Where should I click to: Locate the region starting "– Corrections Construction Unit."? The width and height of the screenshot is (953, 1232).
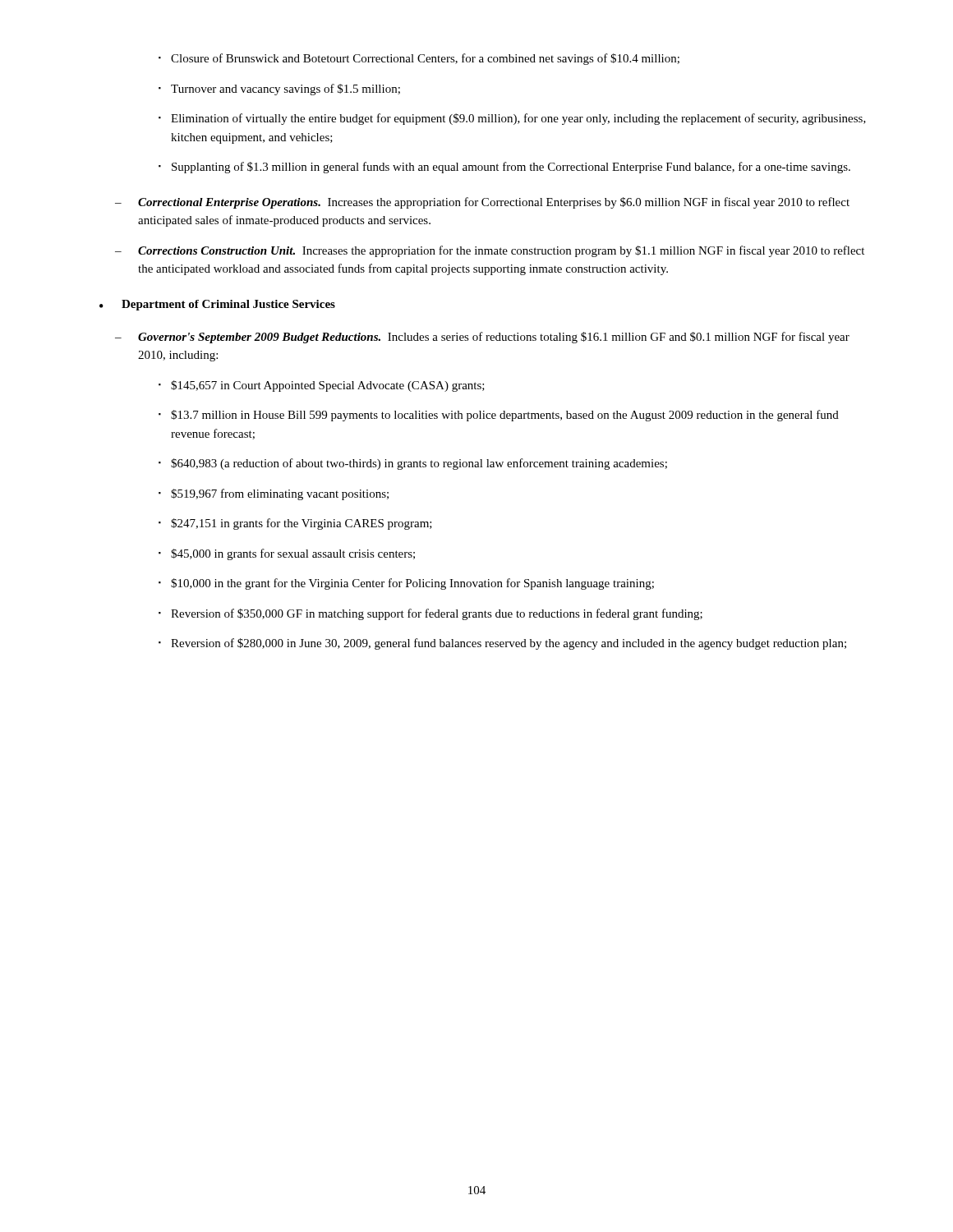pos(493,260)
